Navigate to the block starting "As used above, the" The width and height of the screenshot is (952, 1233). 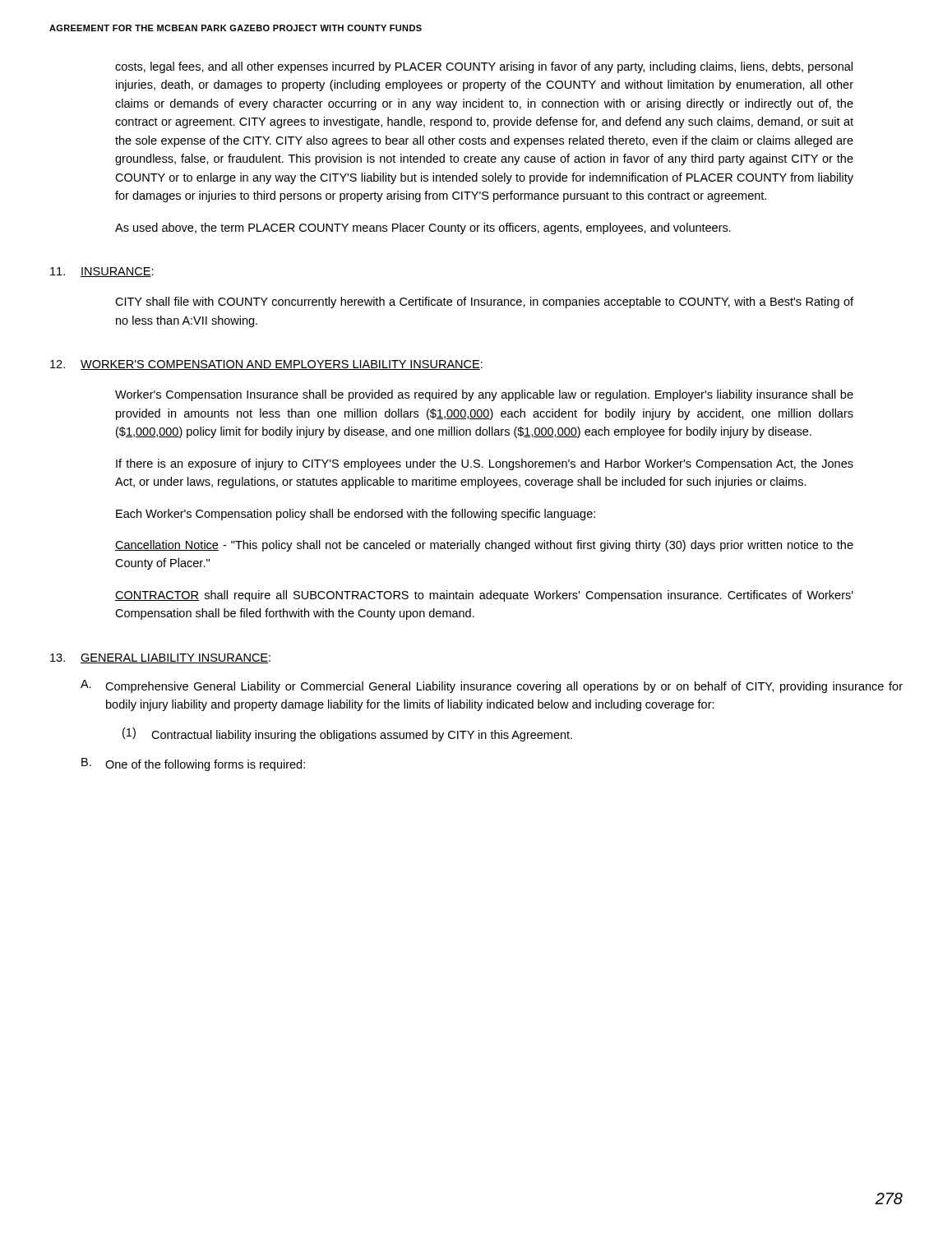pos(423,227)
